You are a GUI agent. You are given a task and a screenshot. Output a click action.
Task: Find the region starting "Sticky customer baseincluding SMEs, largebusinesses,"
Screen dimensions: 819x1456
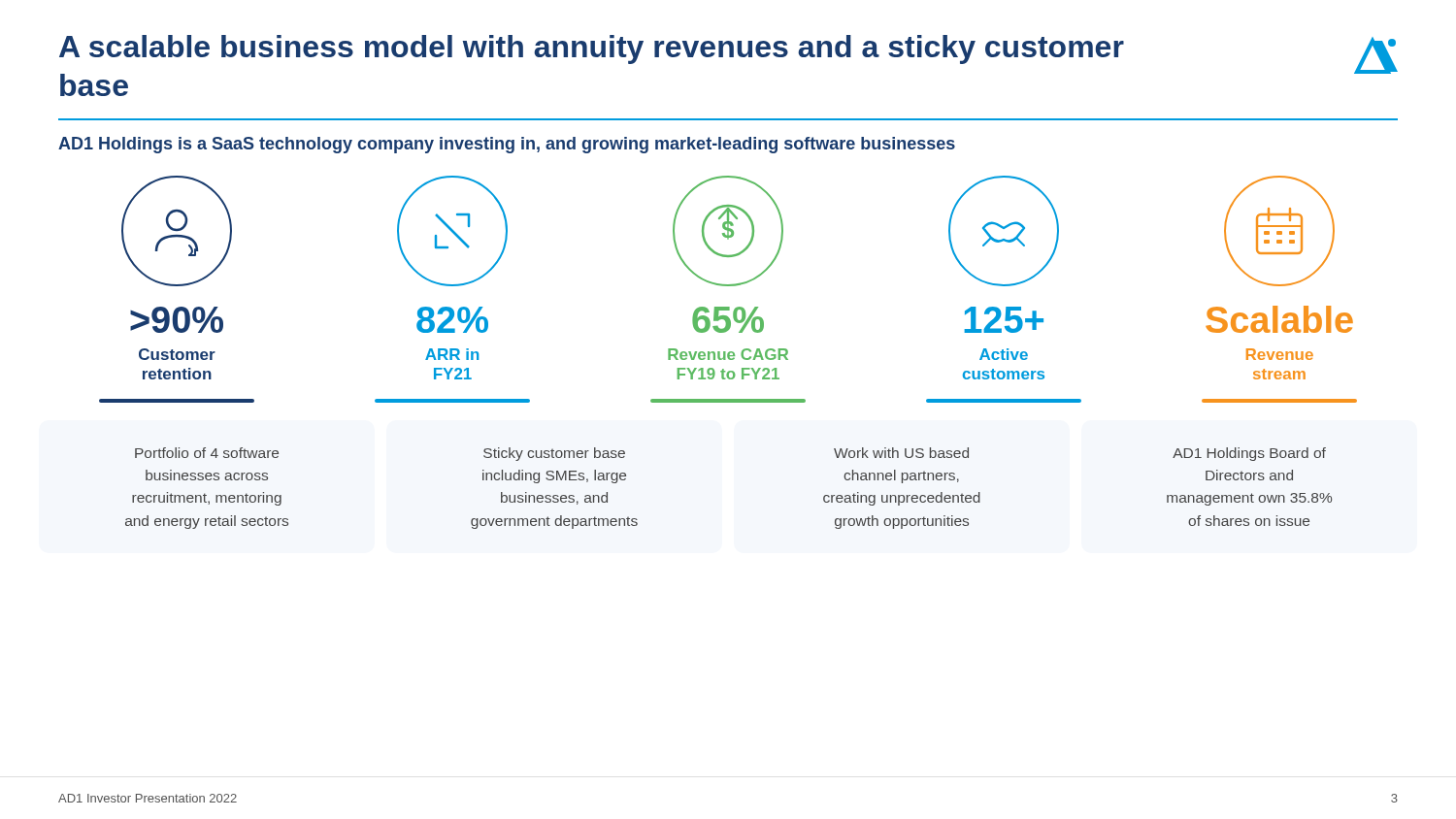coord(554,486)
